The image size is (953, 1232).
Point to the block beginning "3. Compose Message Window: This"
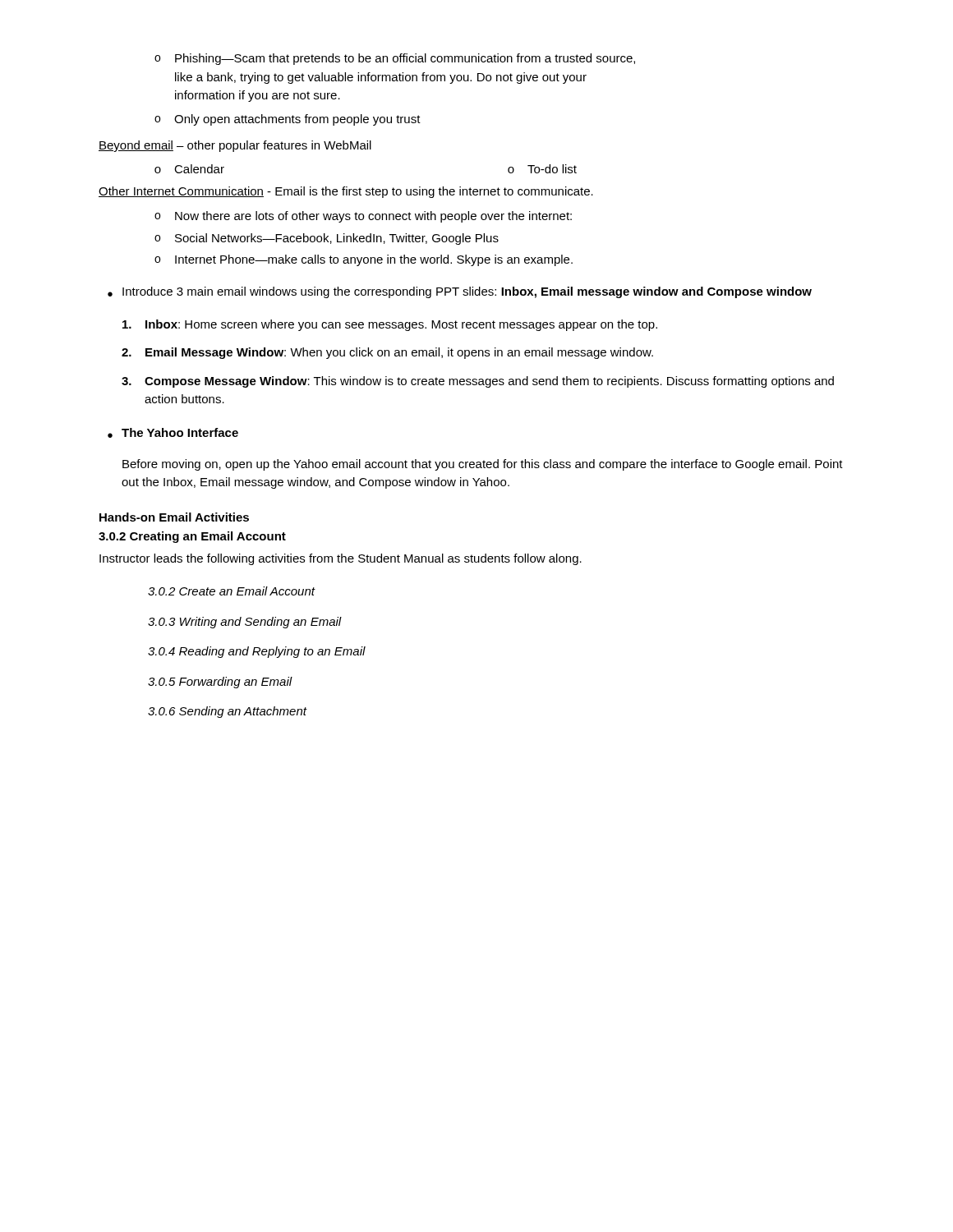(488, 390)
